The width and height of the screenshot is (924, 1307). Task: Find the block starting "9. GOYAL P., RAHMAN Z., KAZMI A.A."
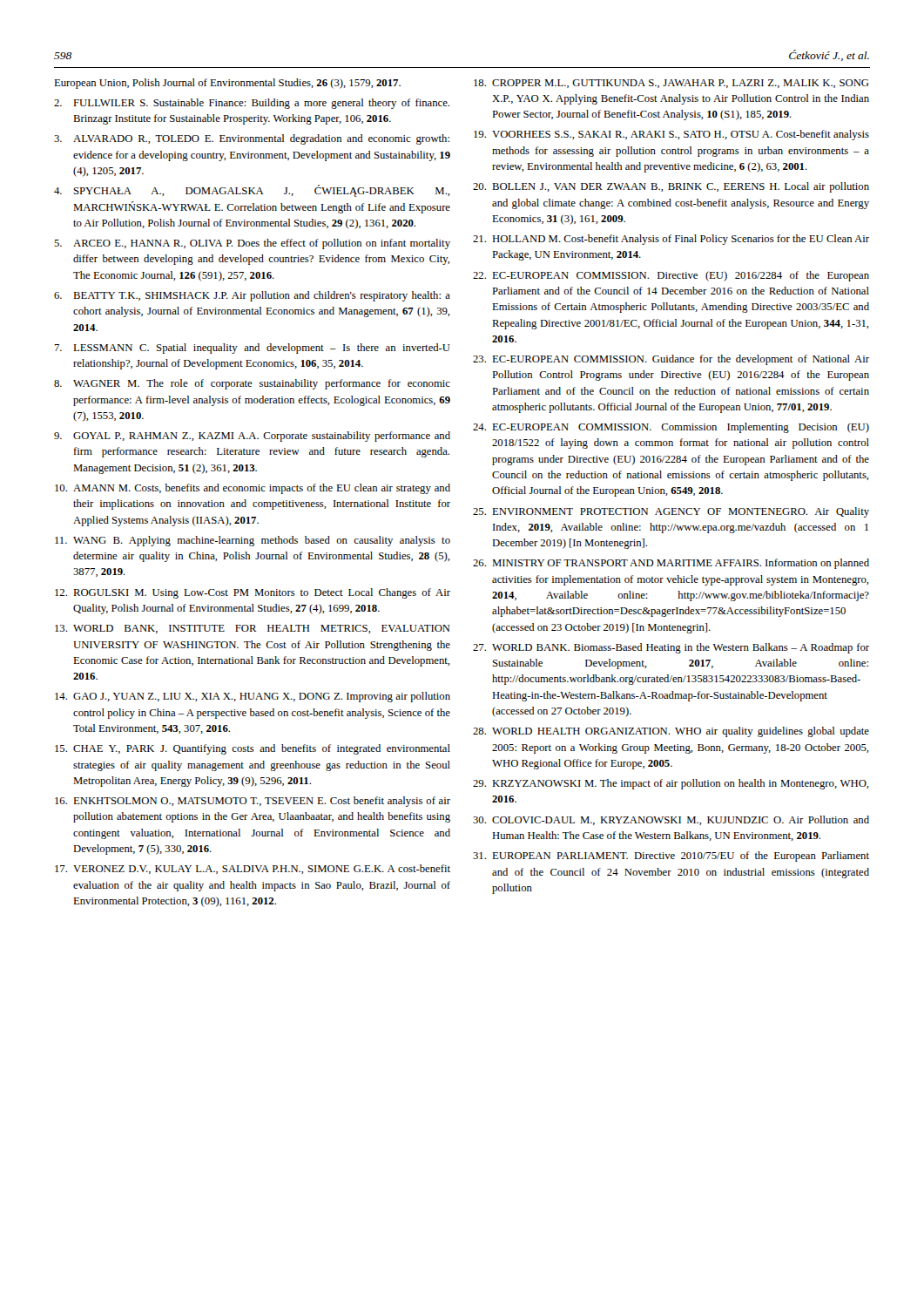252,452
